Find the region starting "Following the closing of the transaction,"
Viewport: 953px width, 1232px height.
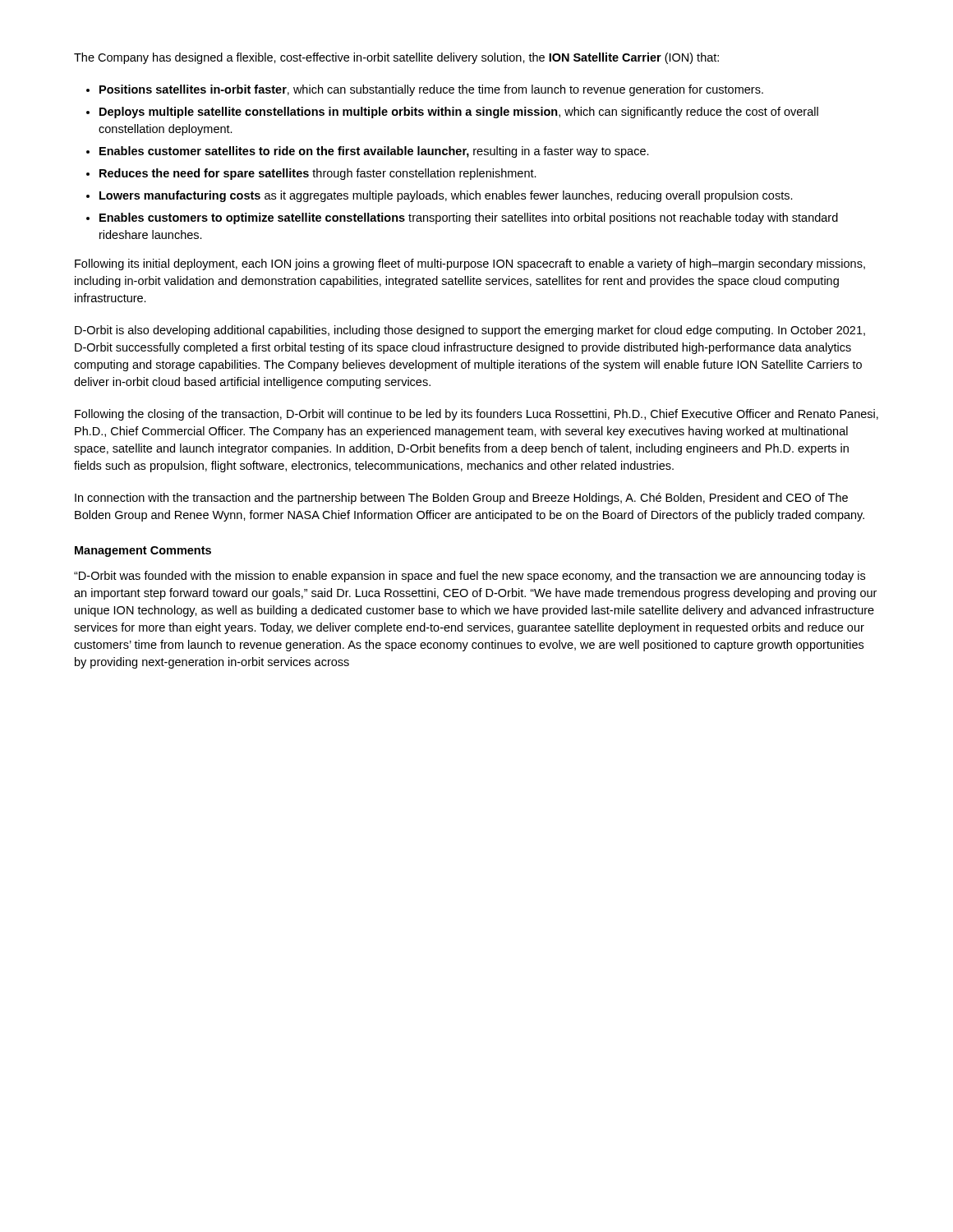coord(476,440)
